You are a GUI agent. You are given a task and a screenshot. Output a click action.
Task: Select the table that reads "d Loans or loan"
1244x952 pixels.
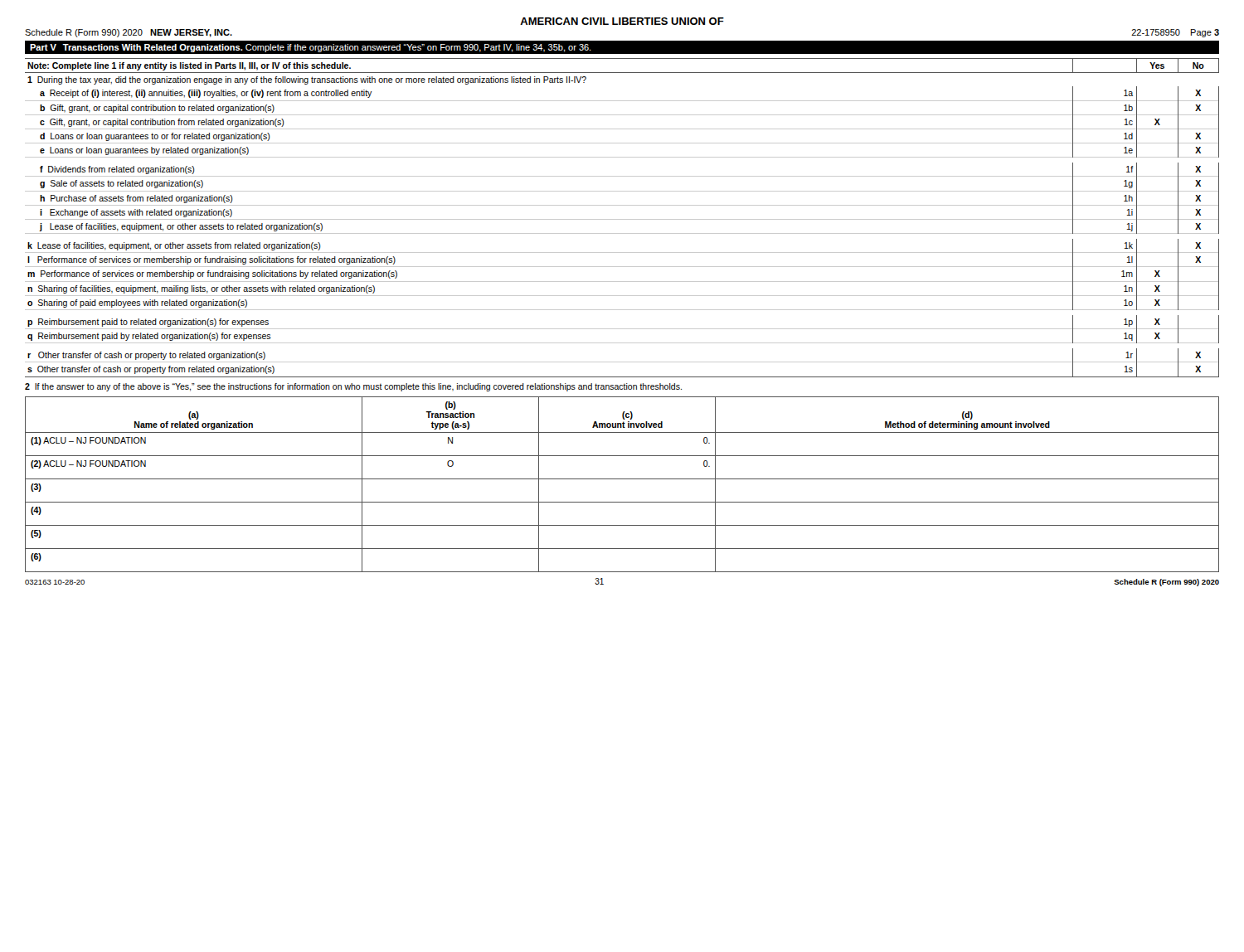(622, 218)
